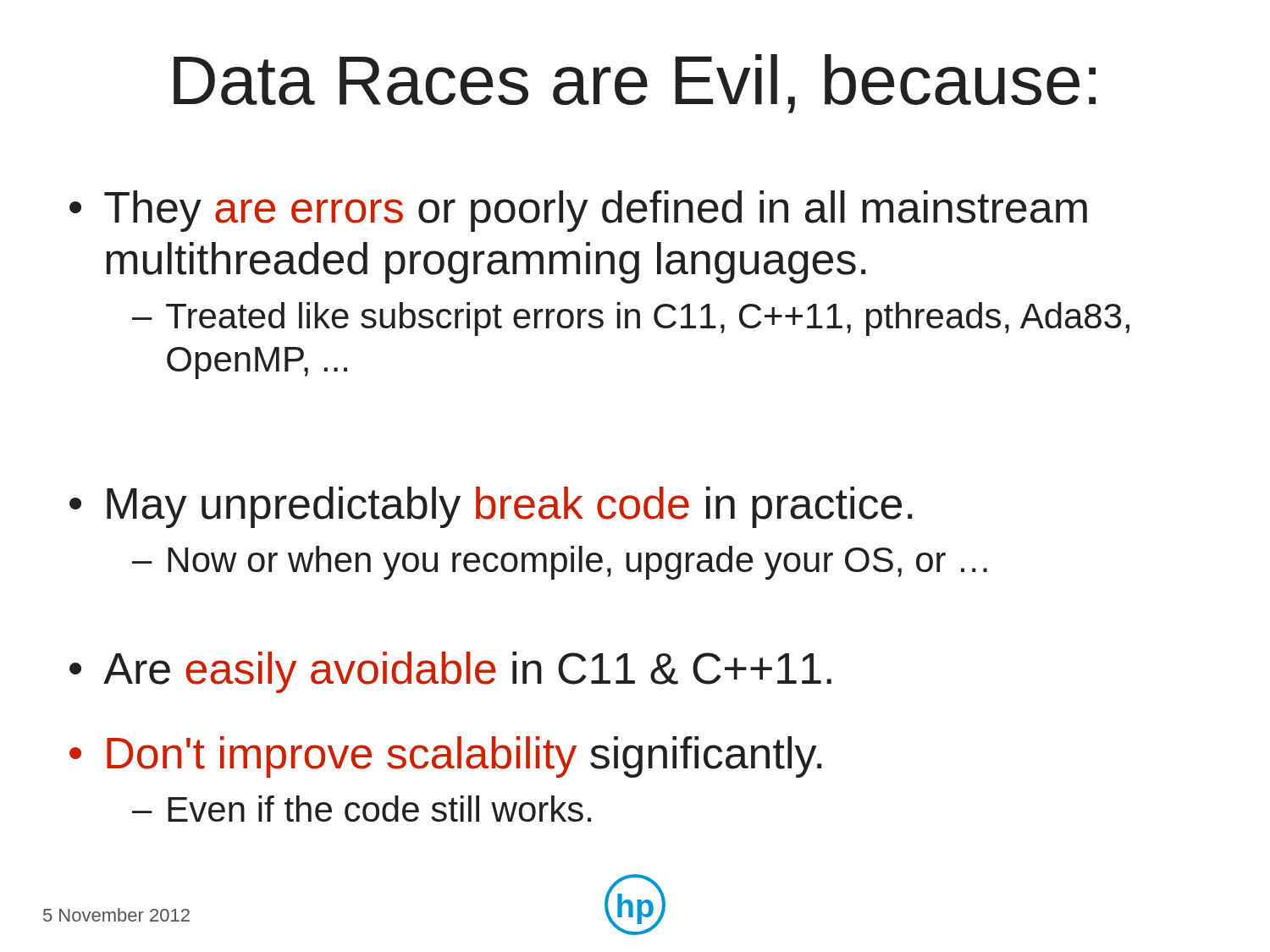
Task: Find the region starting "Data Races are Evil, because:"
Action: click(635, 81)
